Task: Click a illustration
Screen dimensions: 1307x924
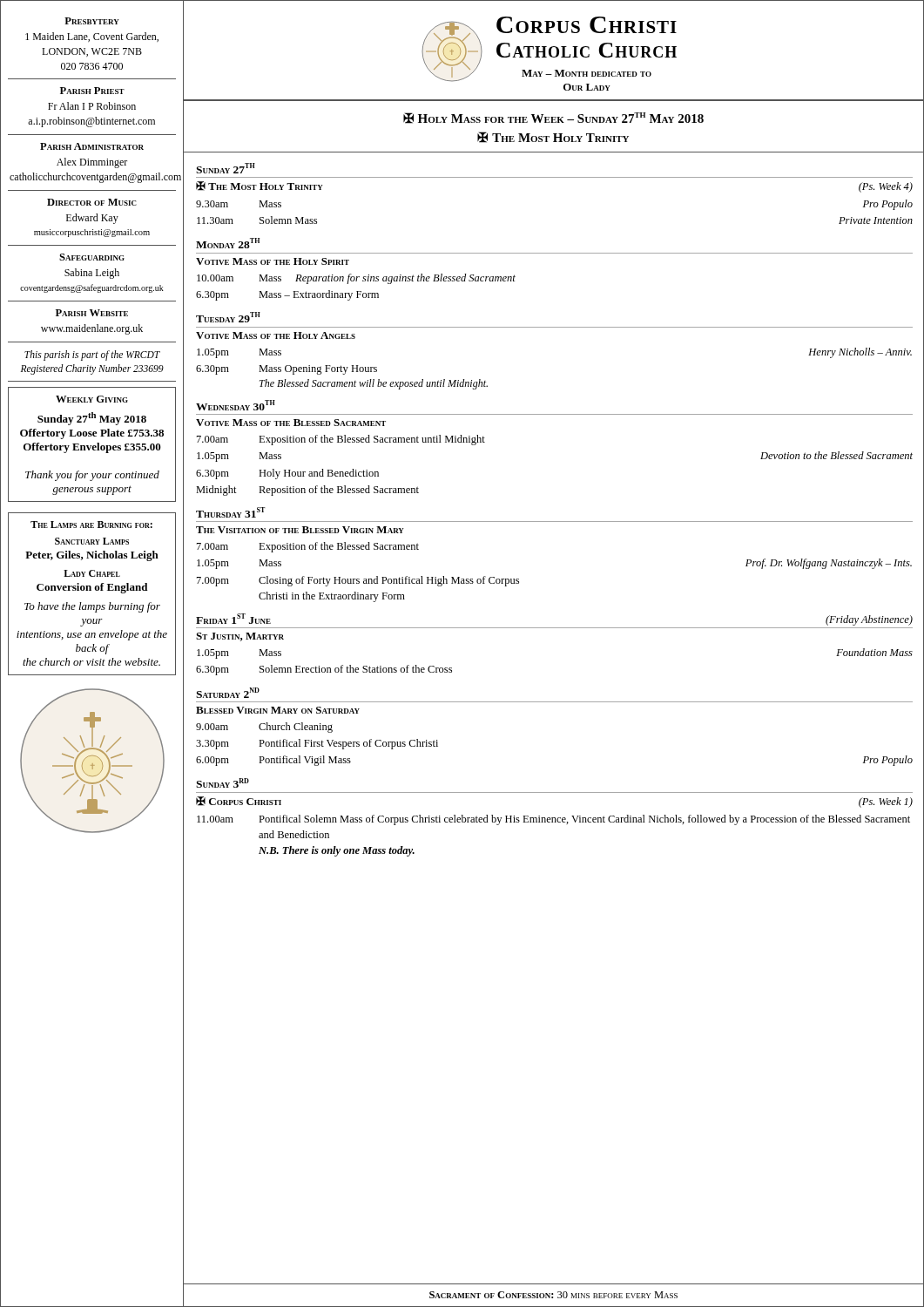Action: [92, 993]
